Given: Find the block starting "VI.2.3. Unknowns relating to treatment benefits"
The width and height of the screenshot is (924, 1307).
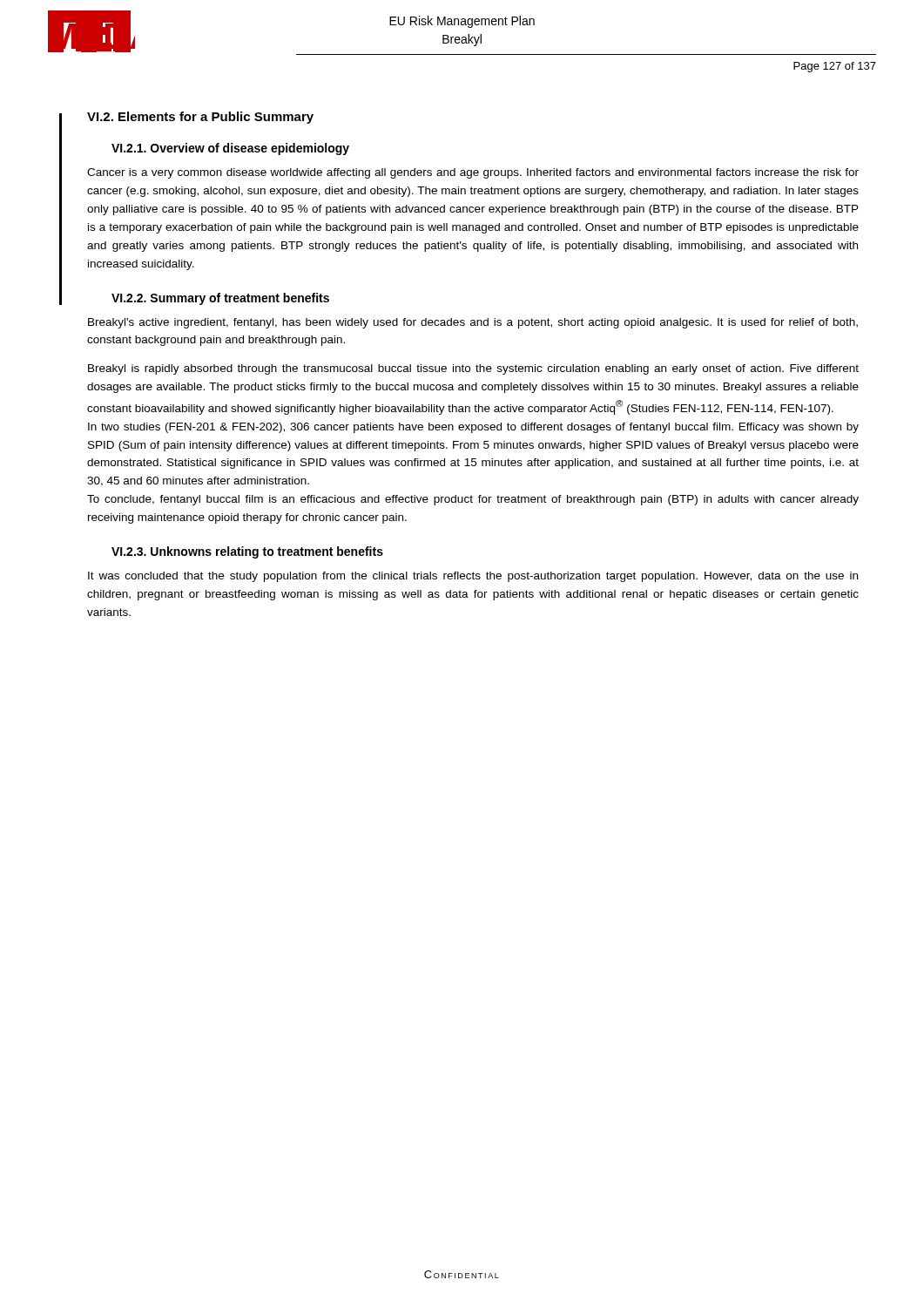Looking at the screenshot, I should pos(247,552).
